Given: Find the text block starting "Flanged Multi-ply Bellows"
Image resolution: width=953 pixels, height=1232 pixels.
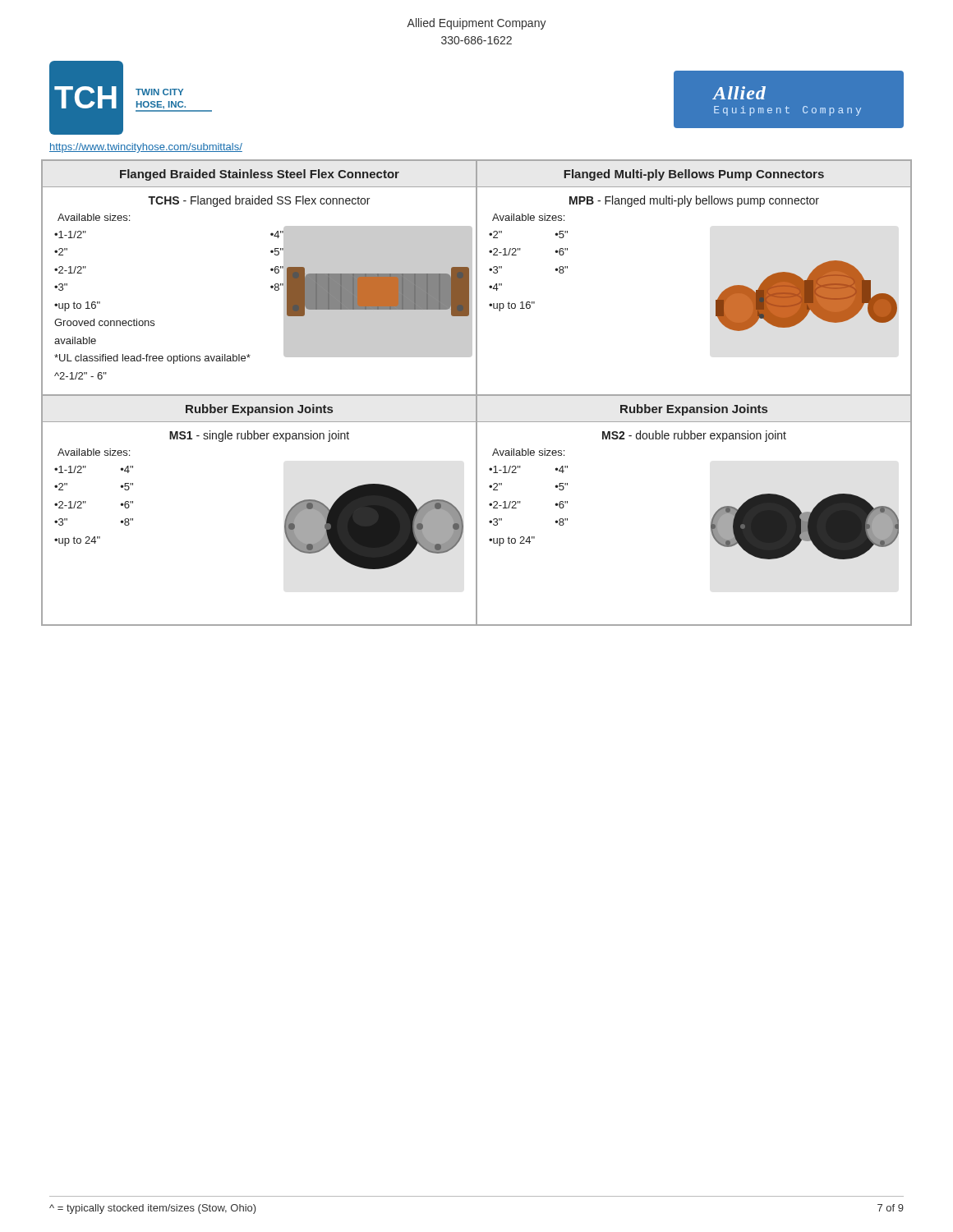Looking at the screenshot, I should [x=694, y=174].
